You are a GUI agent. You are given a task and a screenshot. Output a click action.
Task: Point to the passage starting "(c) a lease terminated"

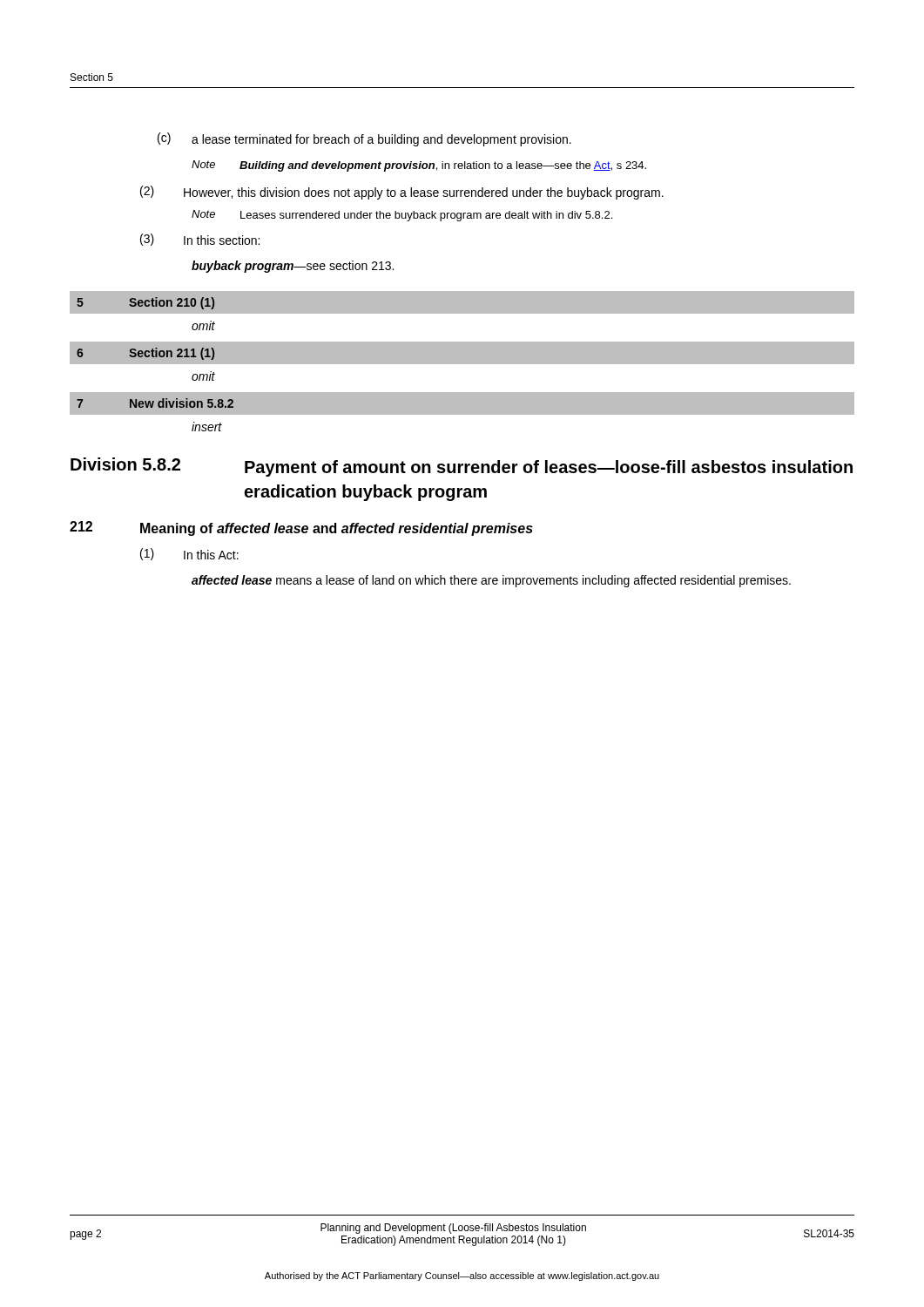click(506, 140)
